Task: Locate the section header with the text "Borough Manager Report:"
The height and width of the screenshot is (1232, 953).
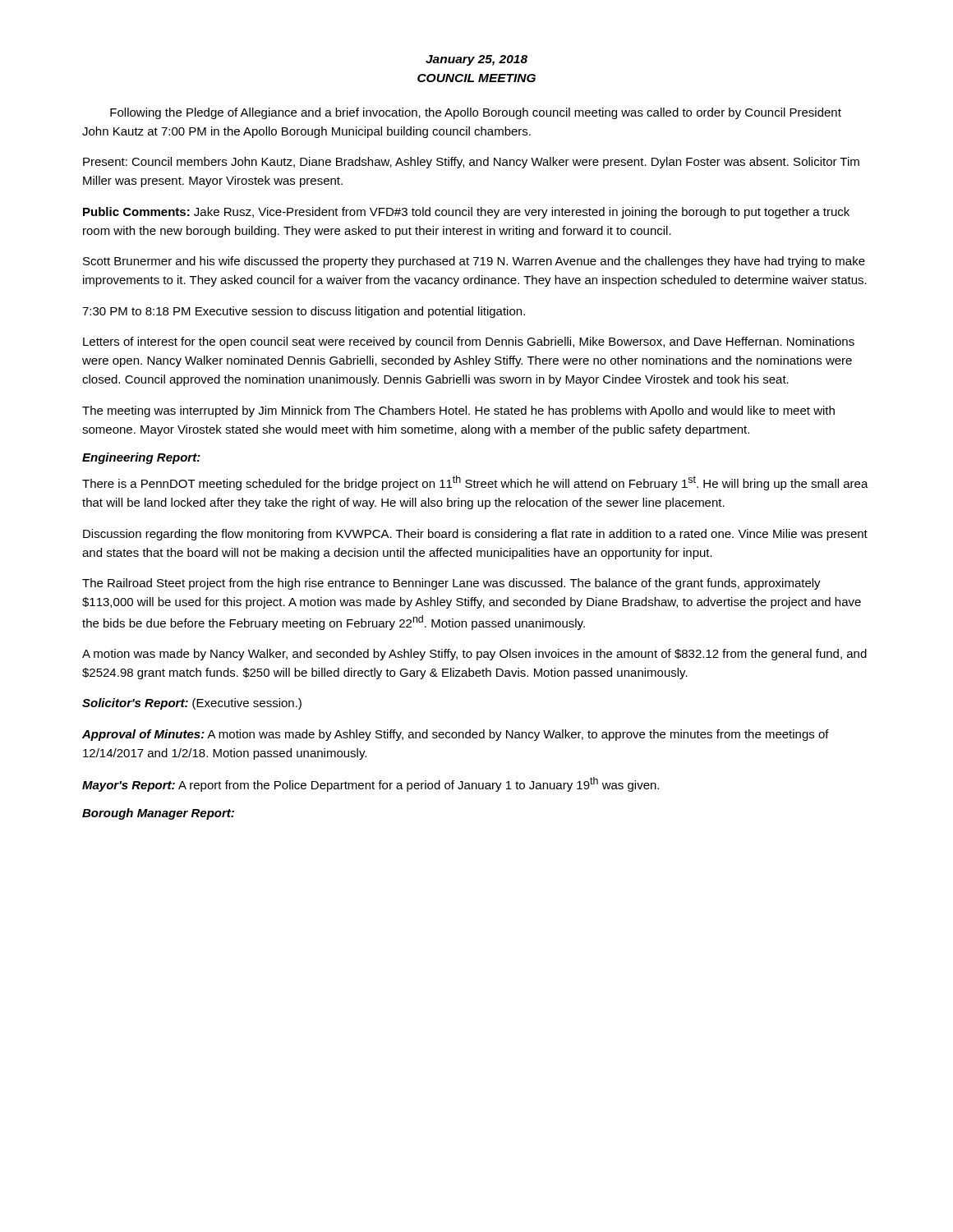Action: pyautogui.click(x=158, y=813)
